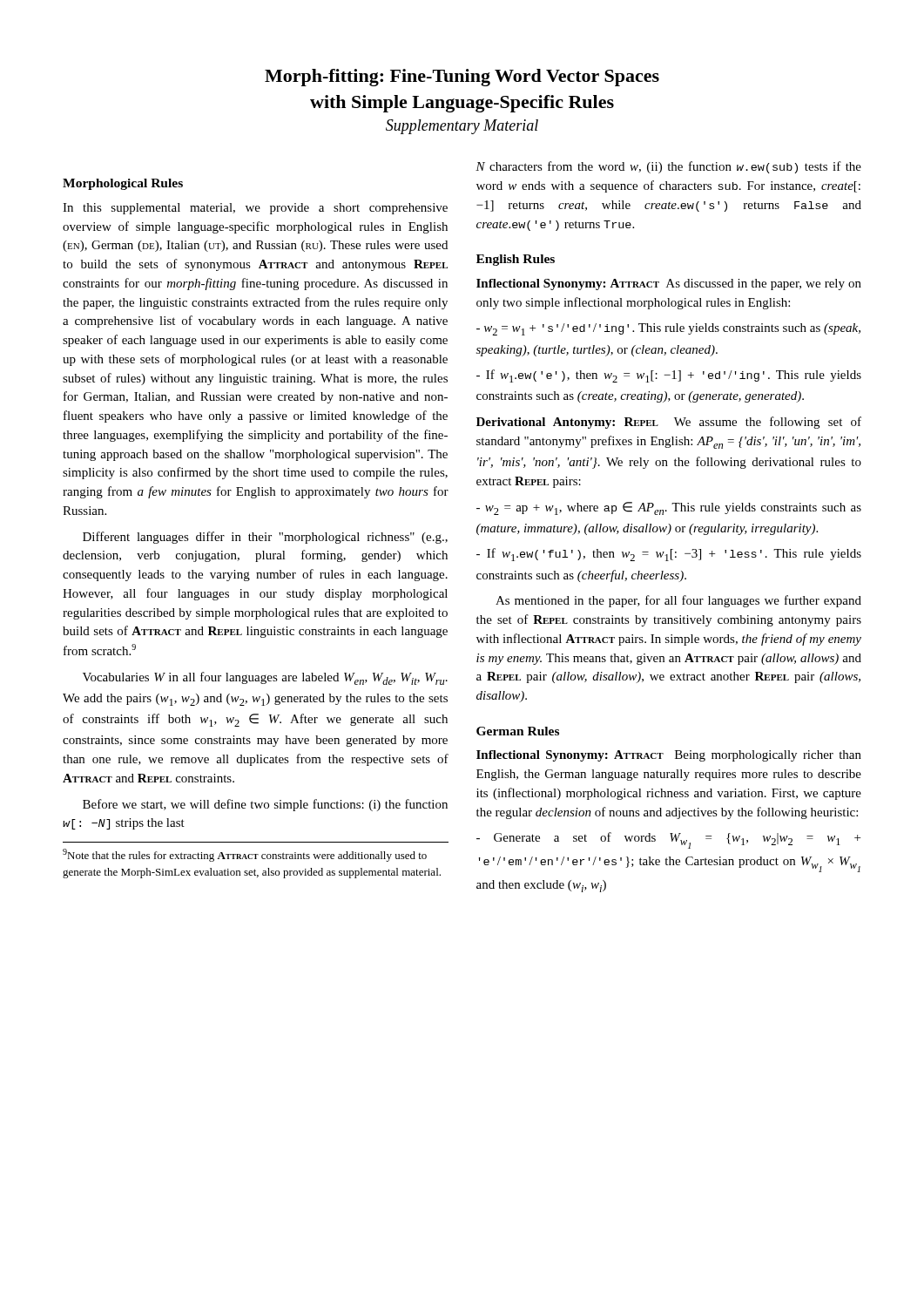Click the passage that begins "Vocabularies W in all four languages"

pyautogui.click(x=255, y=728)
